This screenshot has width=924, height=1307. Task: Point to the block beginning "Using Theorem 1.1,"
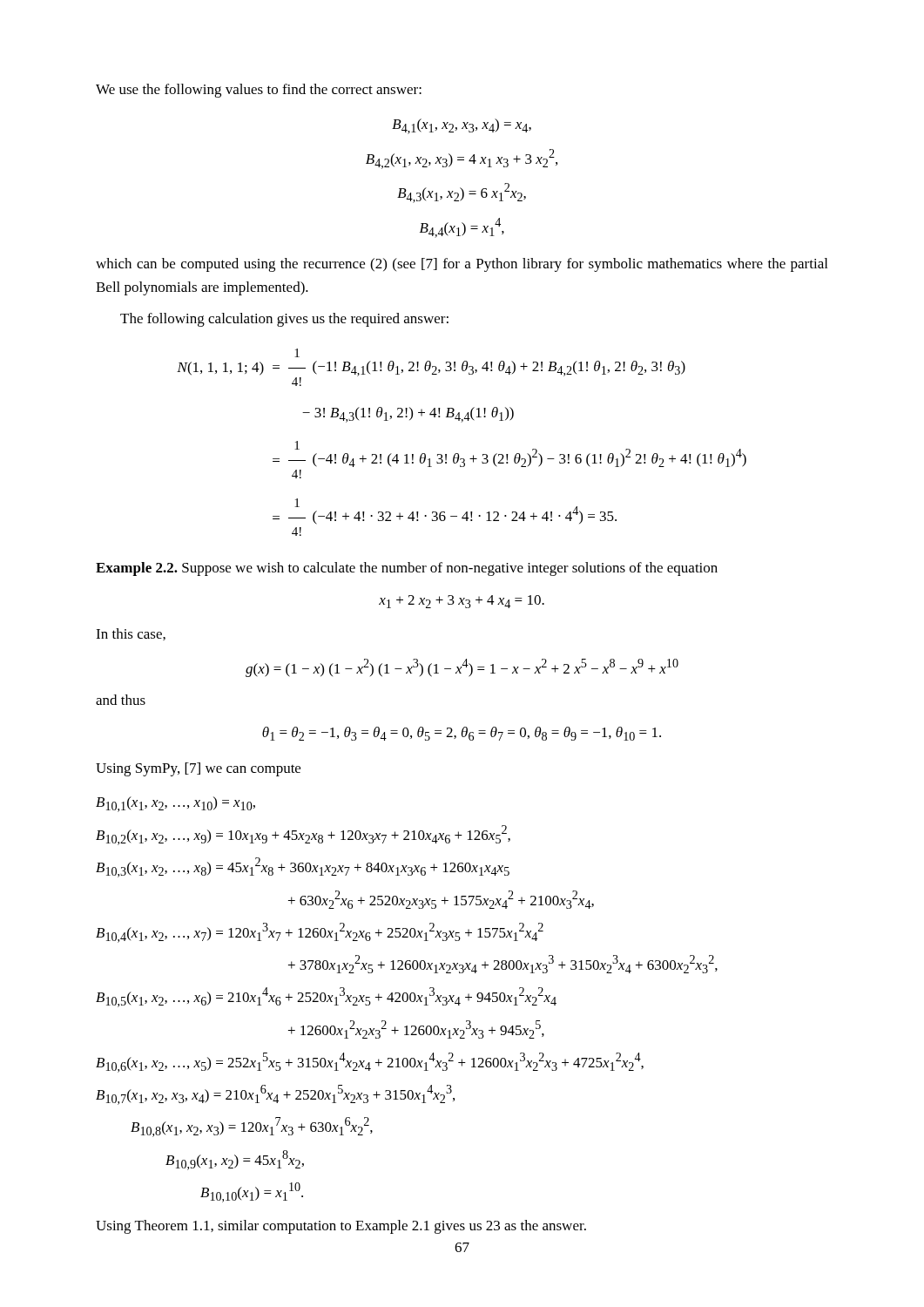tap(462, 1226)
